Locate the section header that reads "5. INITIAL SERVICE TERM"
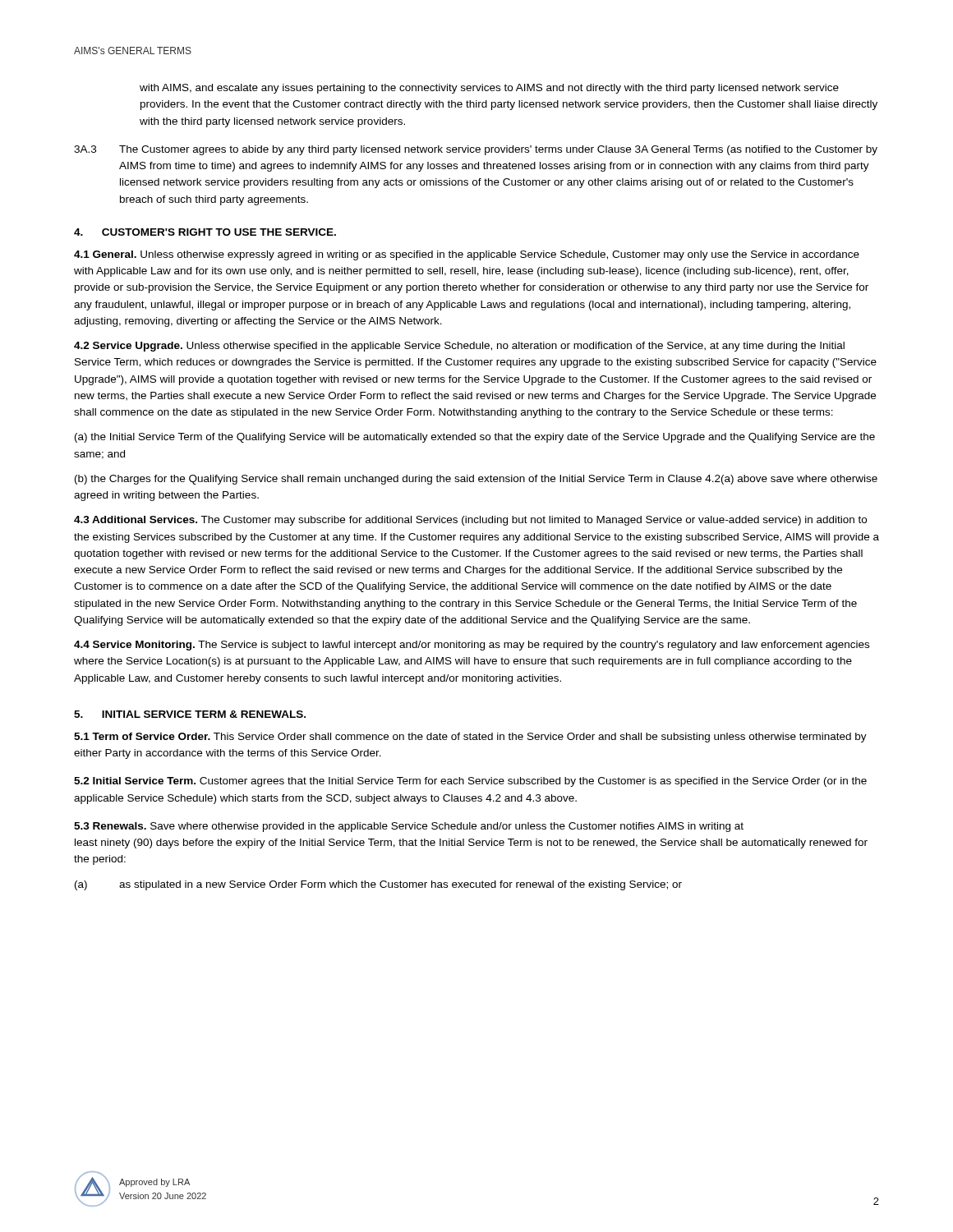The width and height of the screenshot is (953, 1232). pyautogui.click(x=190, y=714)
